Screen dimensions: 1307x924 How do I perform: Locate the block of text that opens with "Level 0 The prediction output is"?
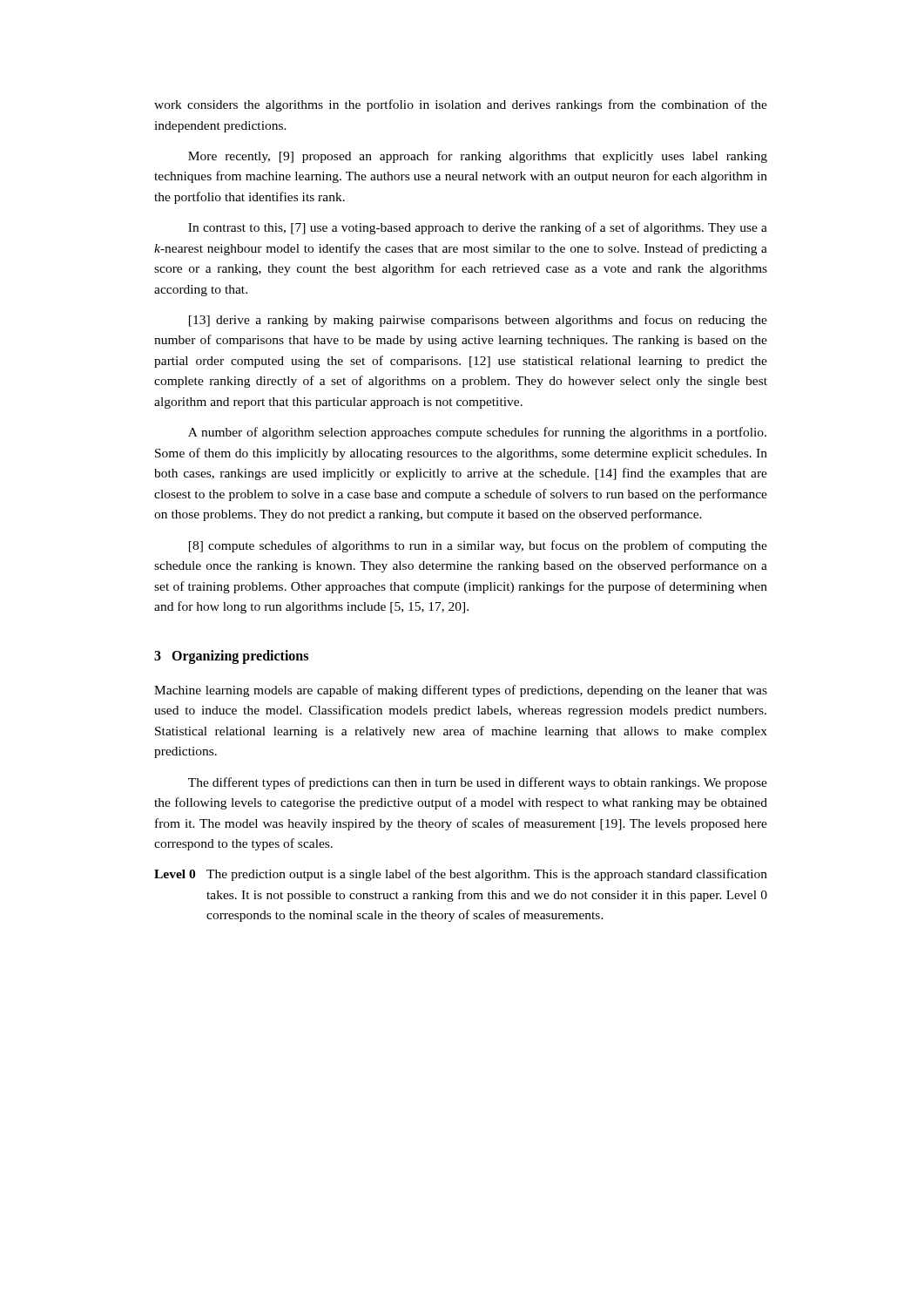click(x=461, y=895)
